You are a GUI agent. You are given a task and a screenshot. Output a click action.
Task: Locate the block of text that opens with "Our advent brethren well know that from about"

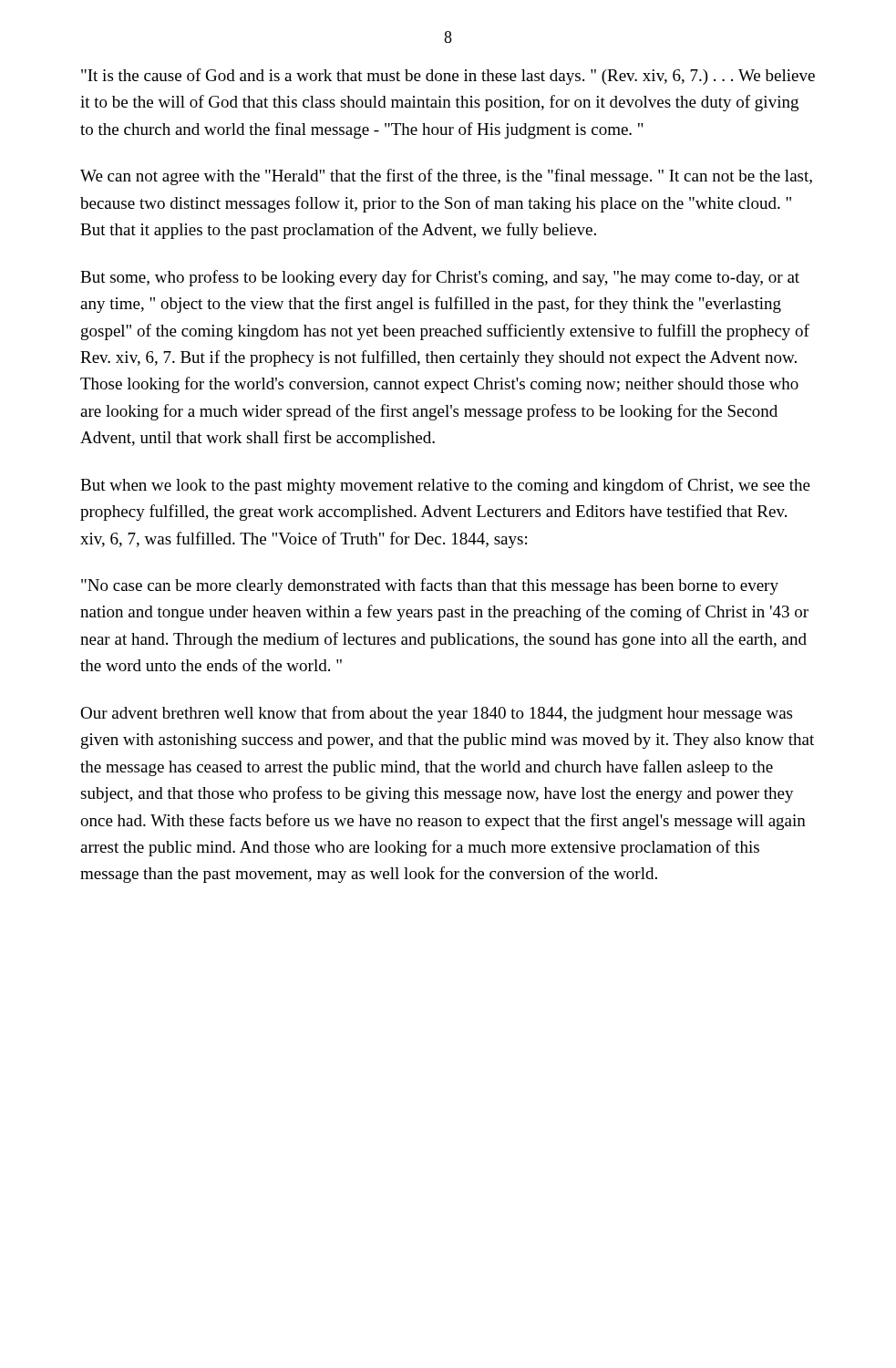pyautogui.click(x=447, y=793)
